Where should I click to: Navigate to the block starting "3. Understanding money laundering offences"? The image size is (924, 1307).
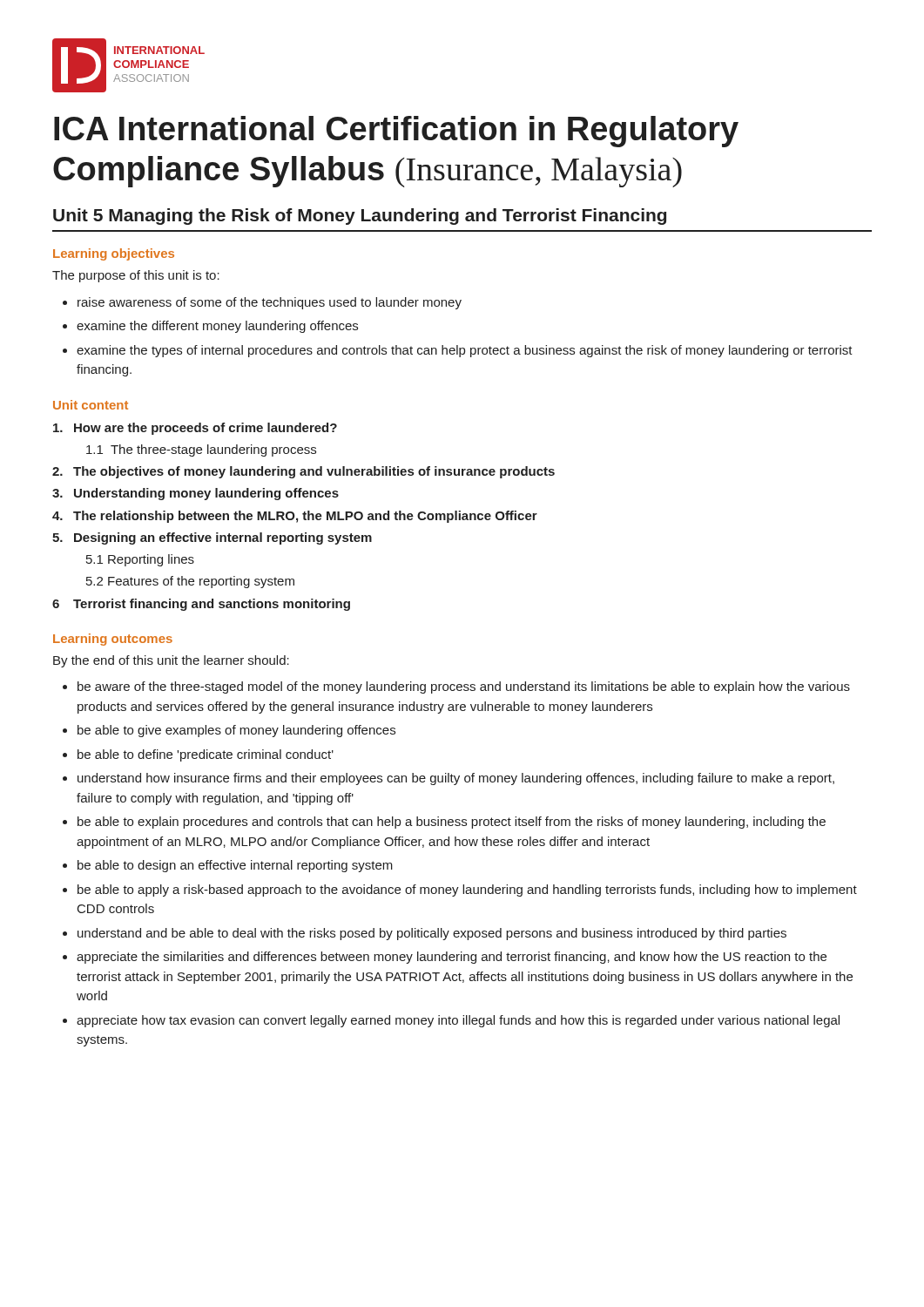196,493
